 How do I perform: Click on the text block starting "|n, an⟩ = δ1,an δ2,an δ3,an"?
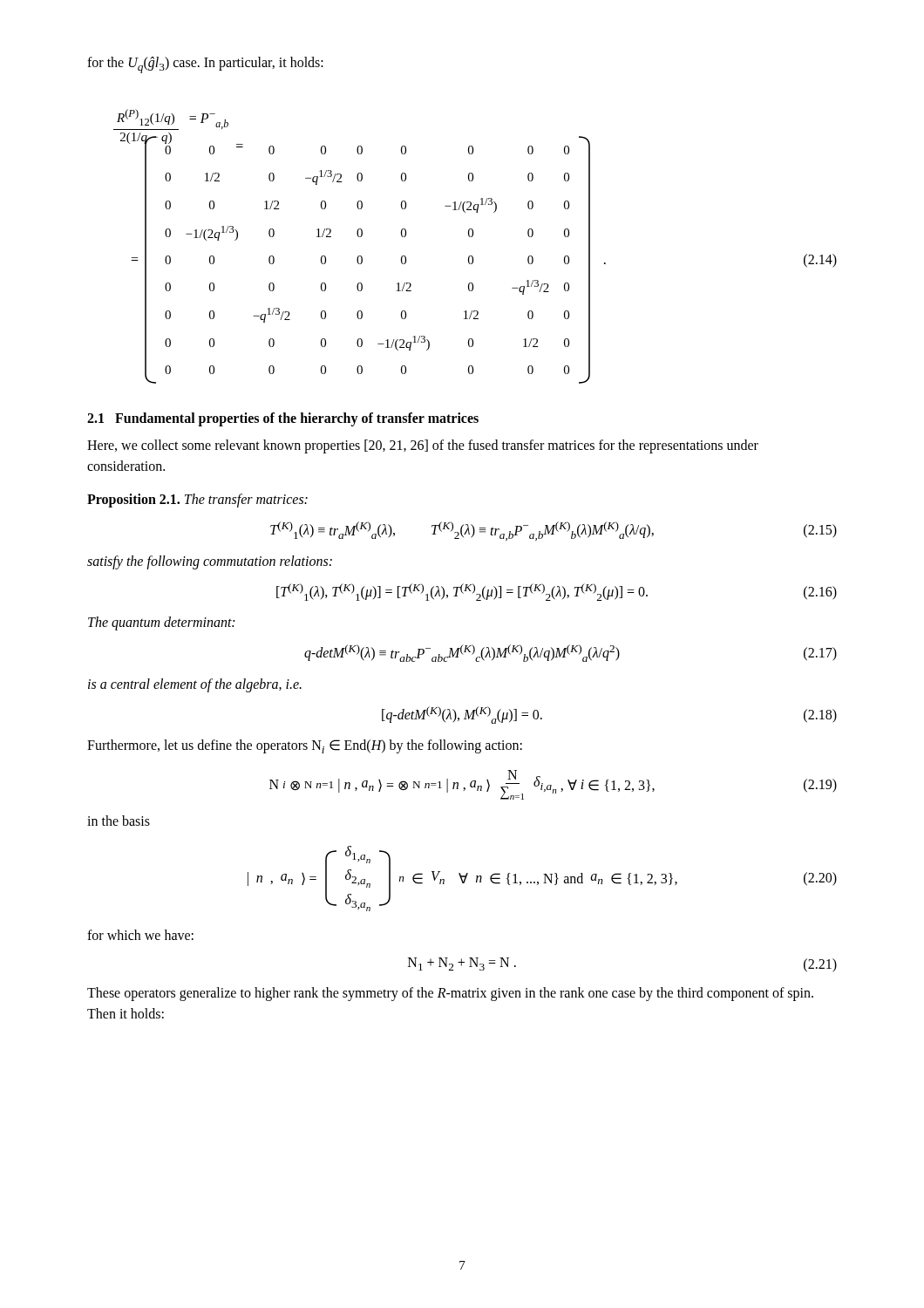coord(542,878)
